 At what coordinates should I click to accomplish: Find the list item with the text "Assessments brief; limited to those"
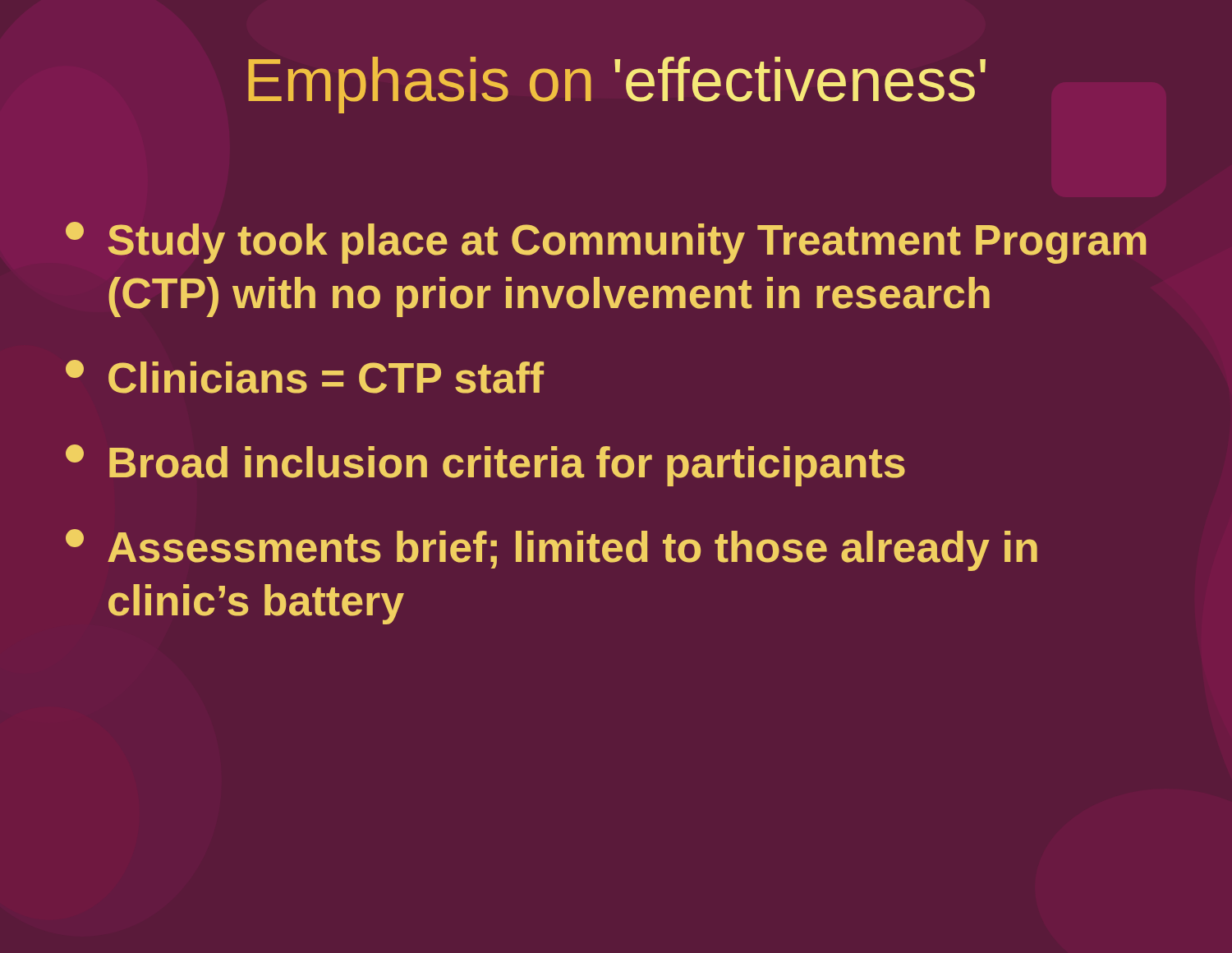tap(612, 574)
